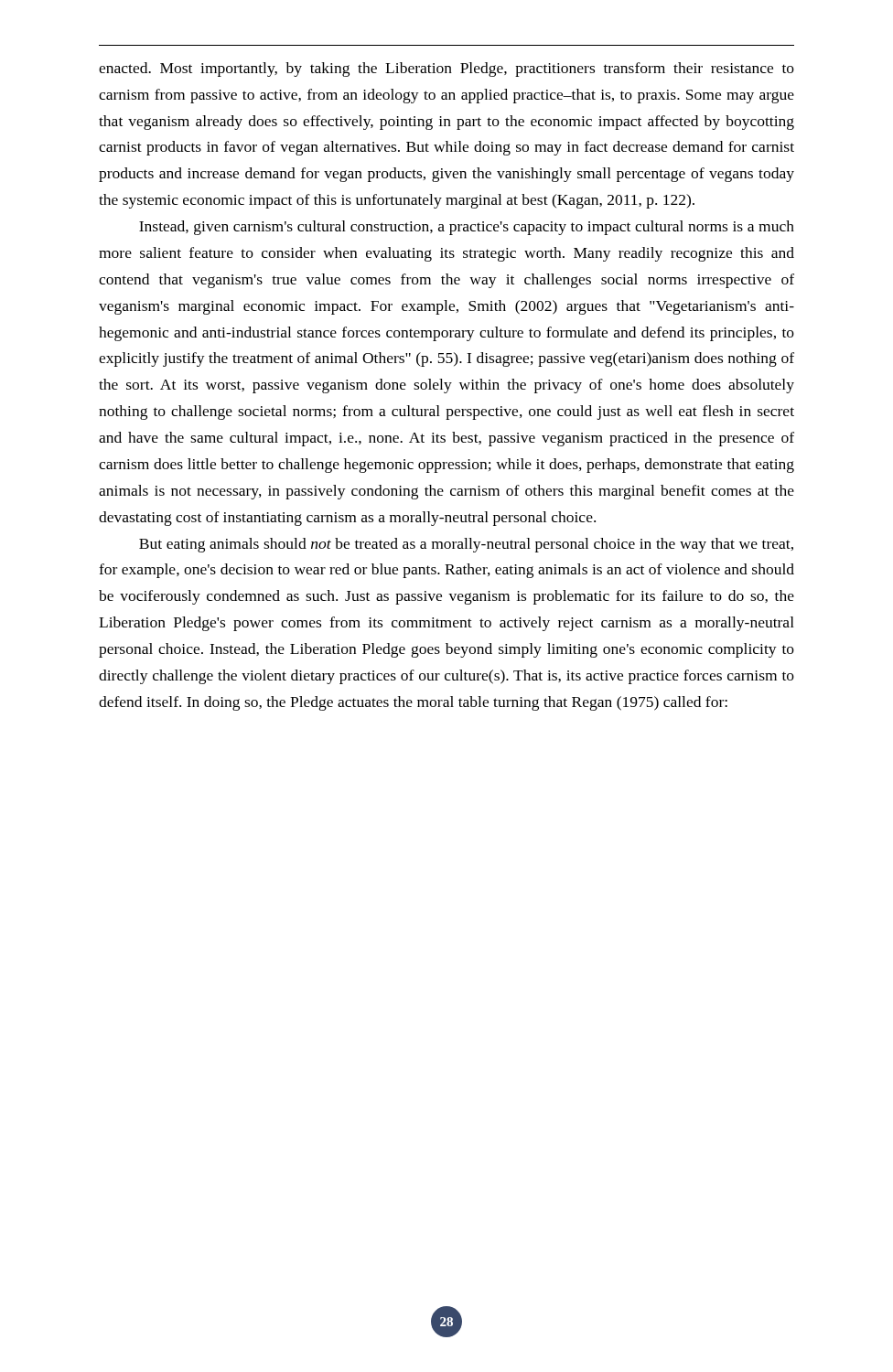Locate the block of text that opens with "enacted. Most importantly,"

pyautogui.click(x=446, y=385)
